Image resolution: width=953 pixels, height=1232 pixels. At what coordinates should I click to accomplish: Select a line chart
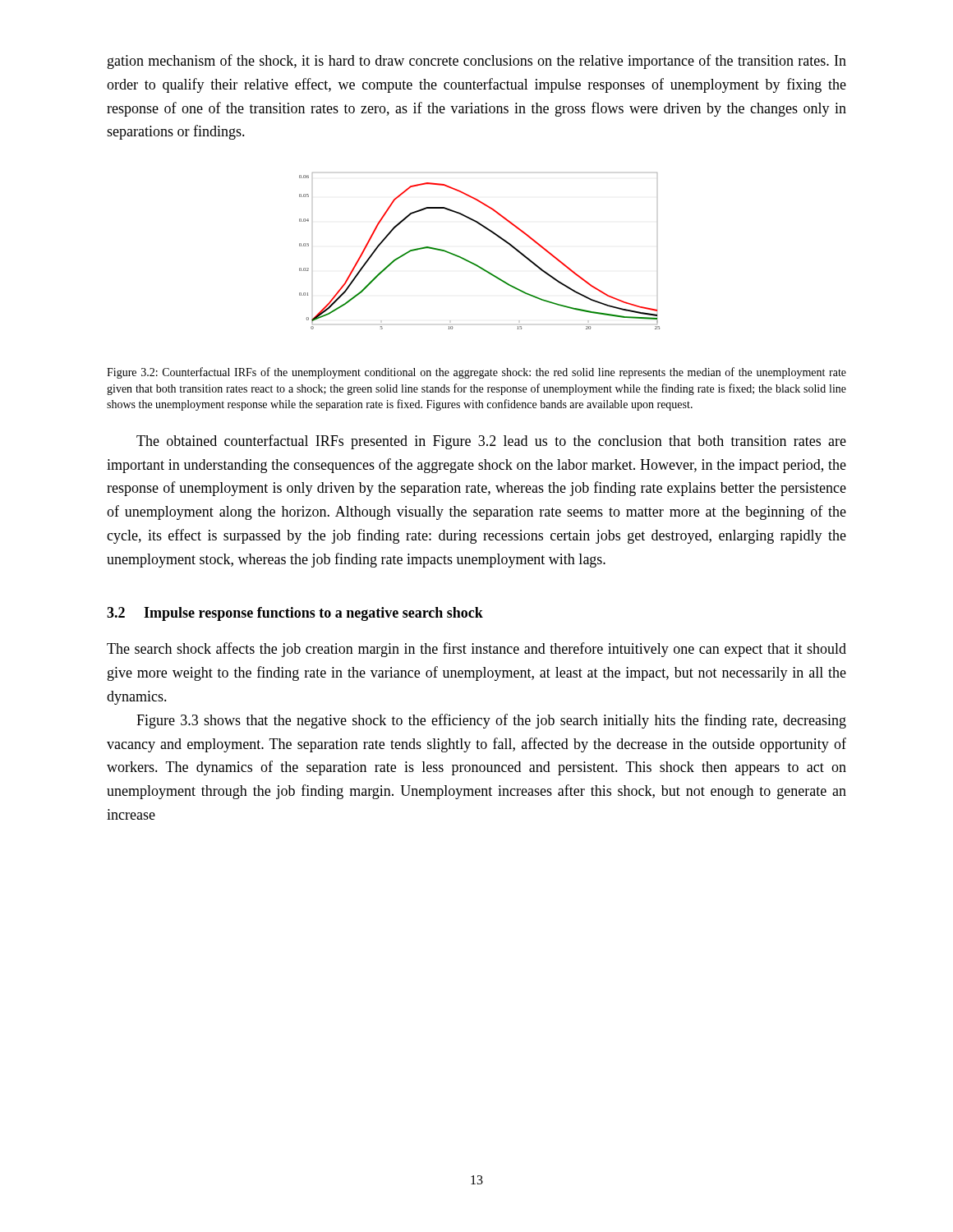(476, 262)
